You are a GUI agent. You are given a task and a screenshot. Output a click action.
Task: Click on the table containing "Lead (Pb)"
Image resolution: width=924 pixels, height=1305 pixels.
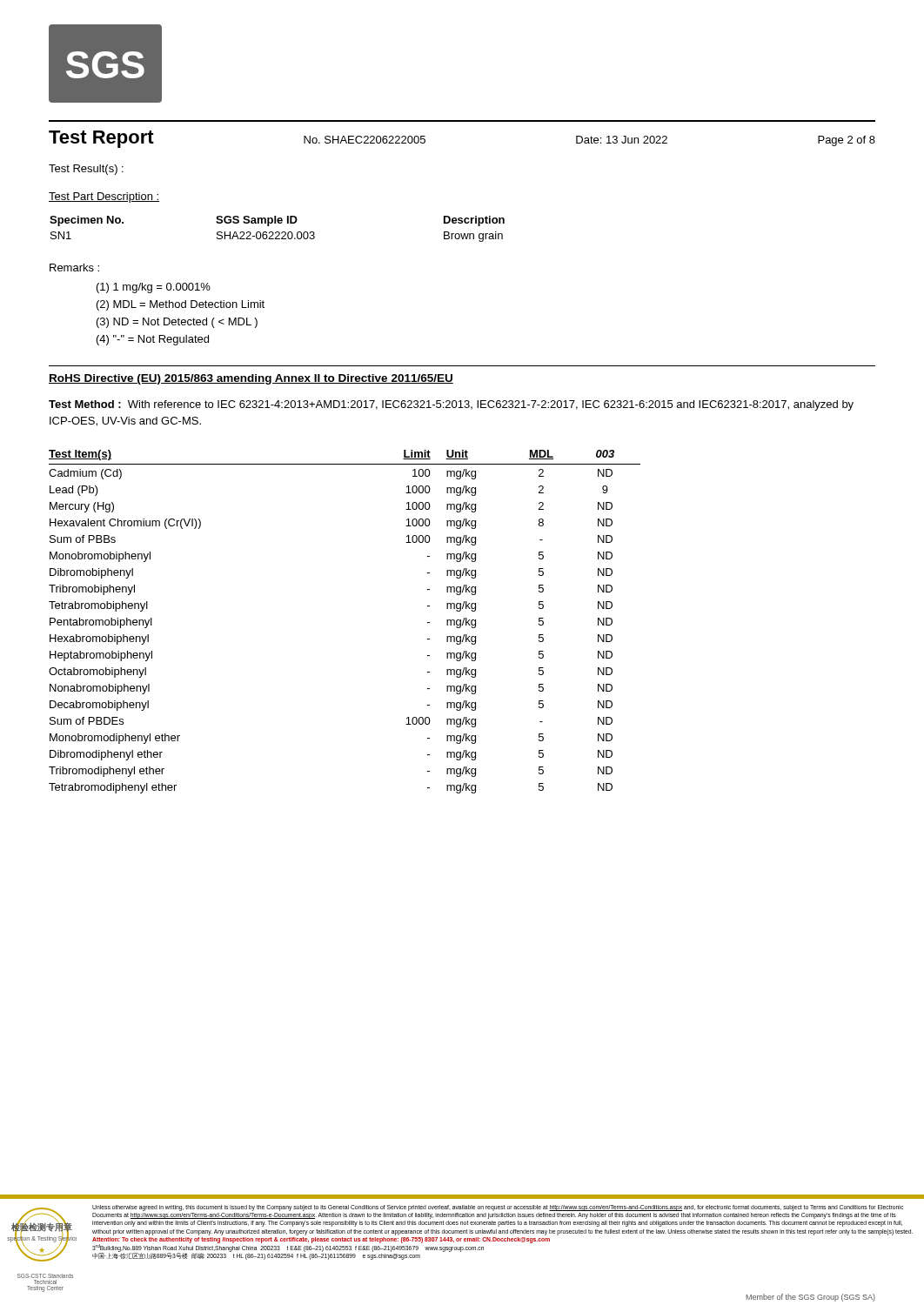coord(345,620)
